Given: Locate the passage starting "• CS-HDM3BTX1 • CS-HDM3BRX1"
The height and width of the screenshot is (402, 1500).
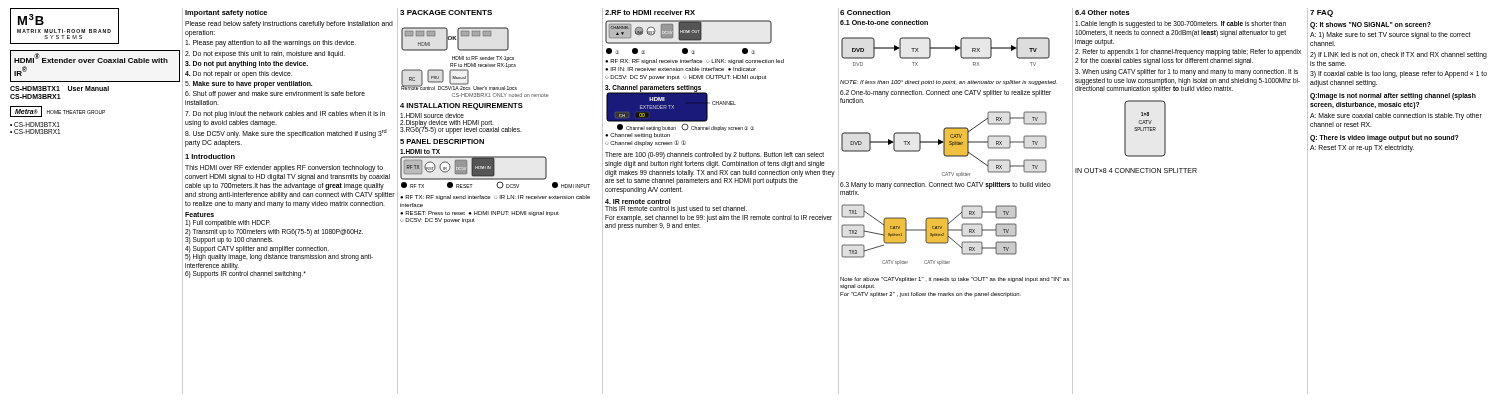Looking at the screenshot, I should [35, 124].
